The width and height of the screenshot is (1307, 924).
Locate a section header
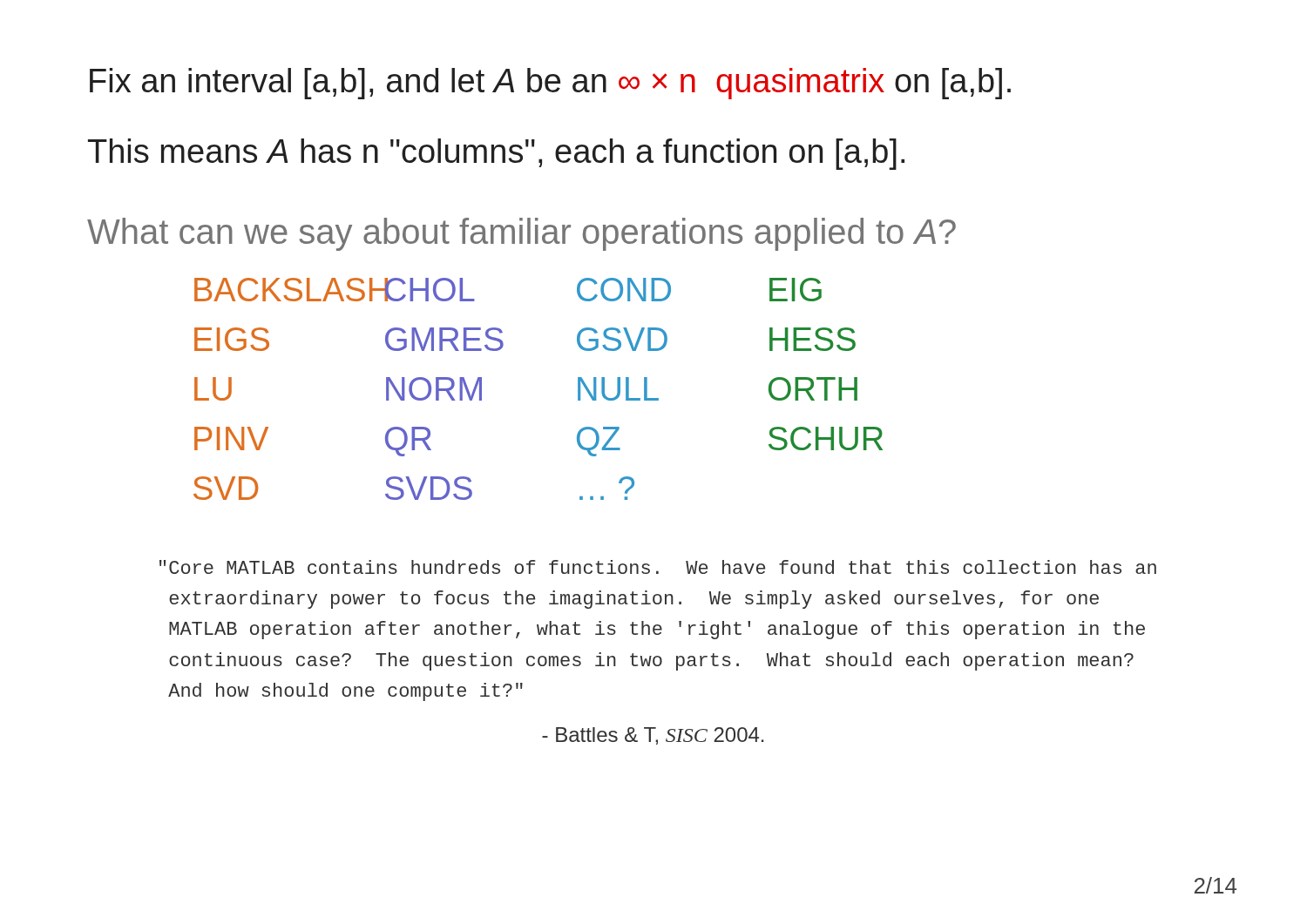[522, 232]
